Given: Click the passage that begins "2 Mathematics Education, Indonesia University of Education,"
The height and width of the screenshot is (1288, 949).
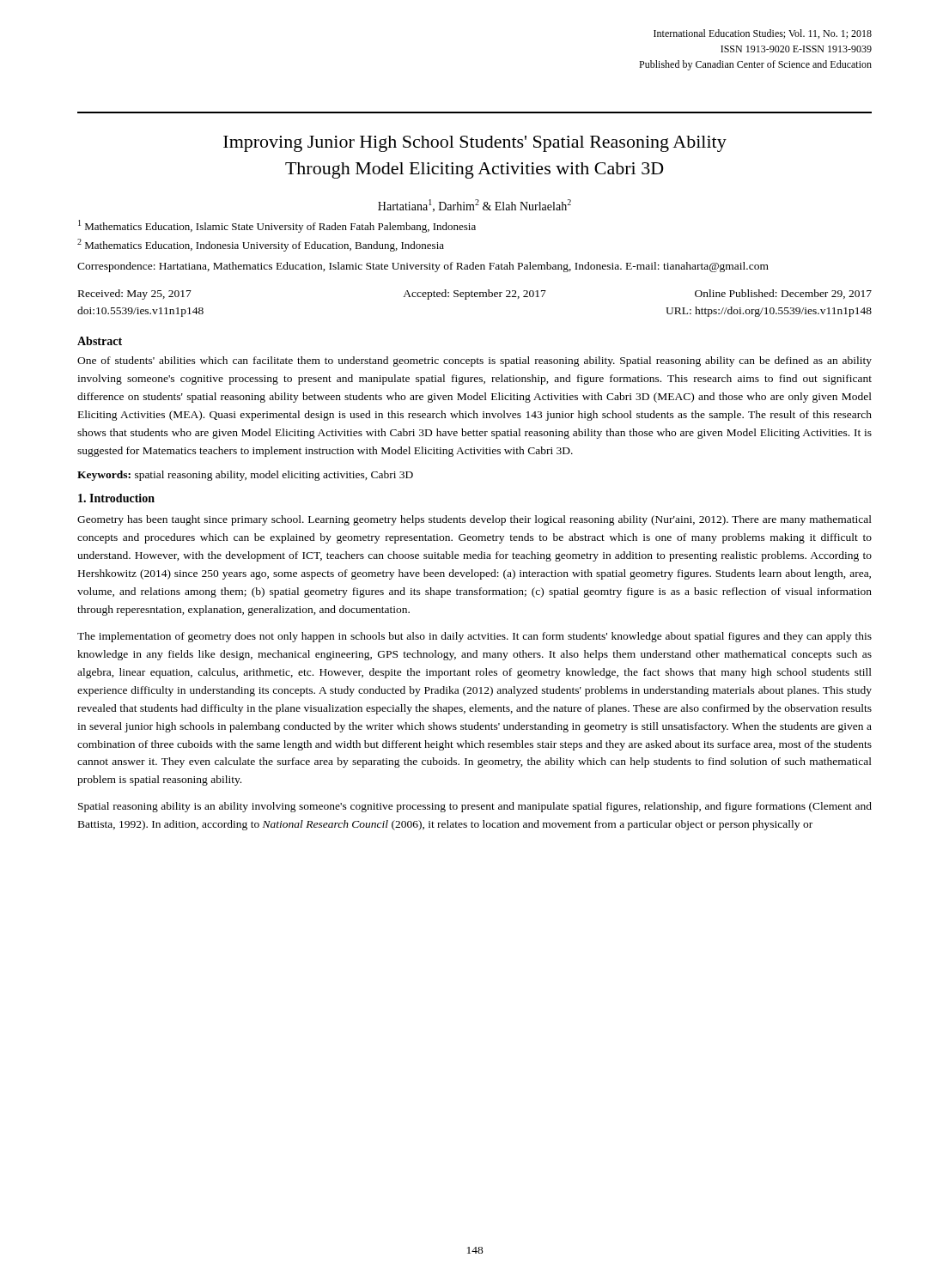Looking at the screenshot, I should 261,244.
